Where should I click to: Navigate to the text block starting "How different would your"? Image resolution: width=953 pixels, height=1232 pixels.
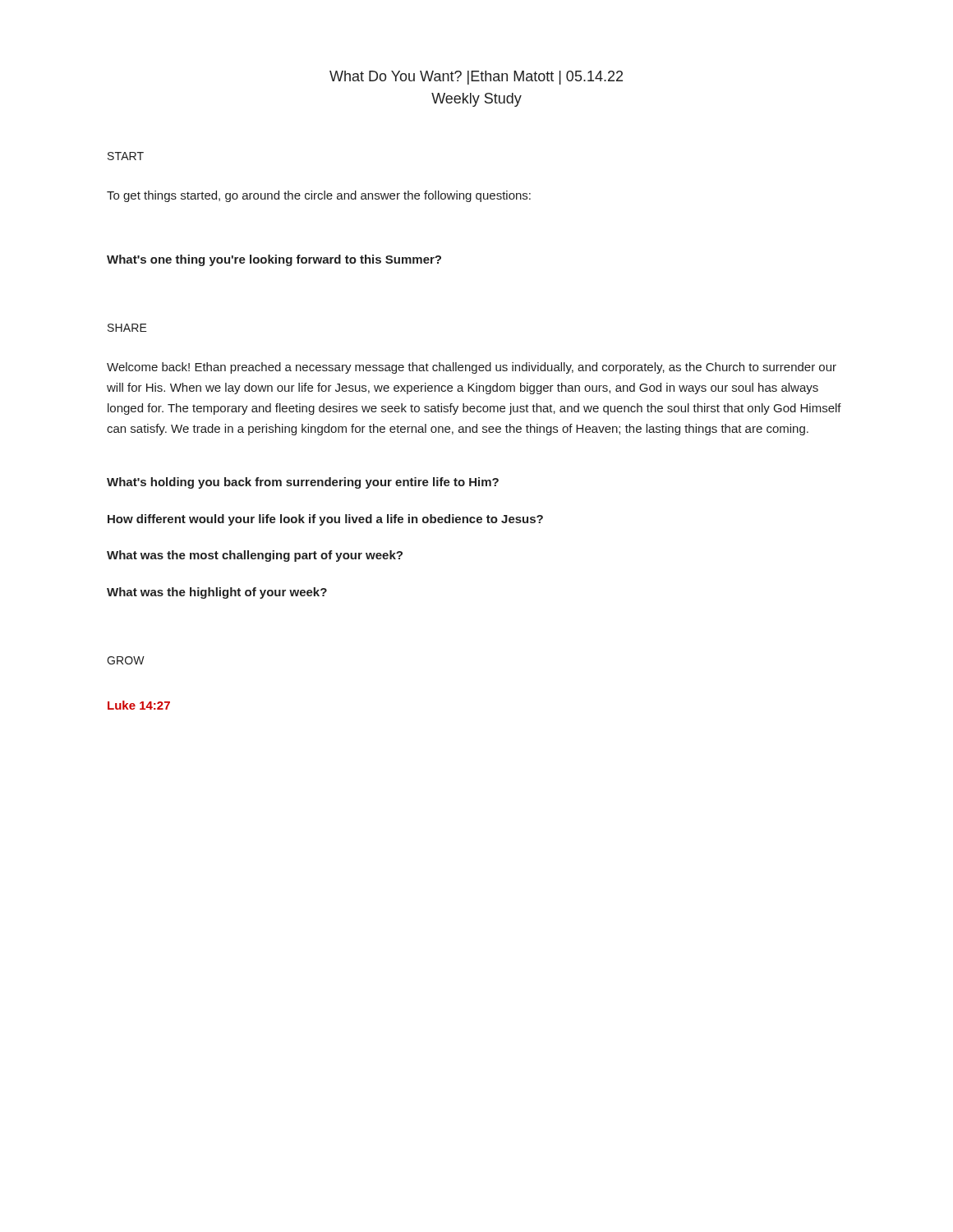[325, 518]
